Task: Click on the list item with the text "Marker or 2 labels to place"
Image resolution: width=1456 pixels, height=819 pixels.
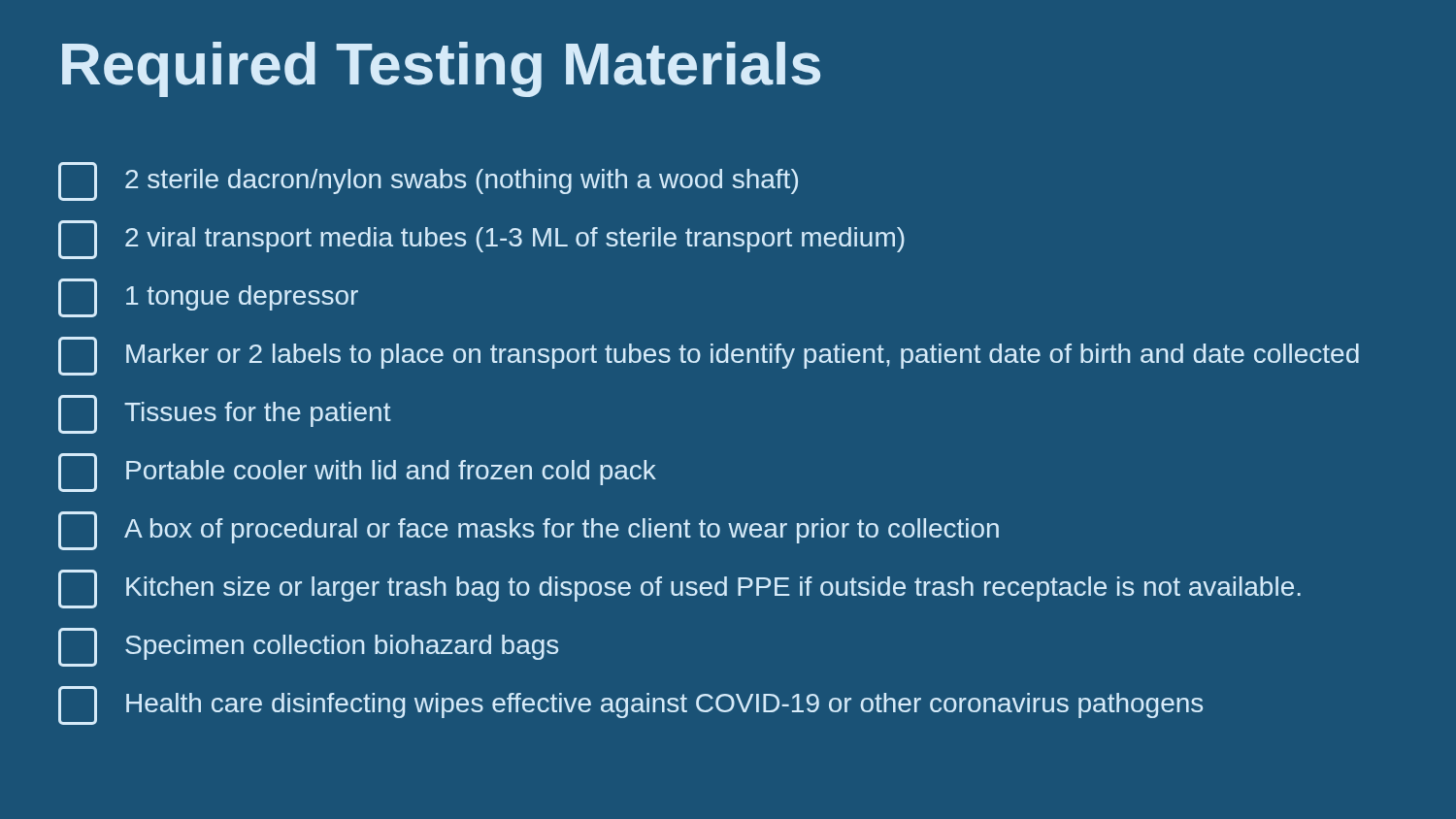Action: pyautogui.click(x=709, y=355)
